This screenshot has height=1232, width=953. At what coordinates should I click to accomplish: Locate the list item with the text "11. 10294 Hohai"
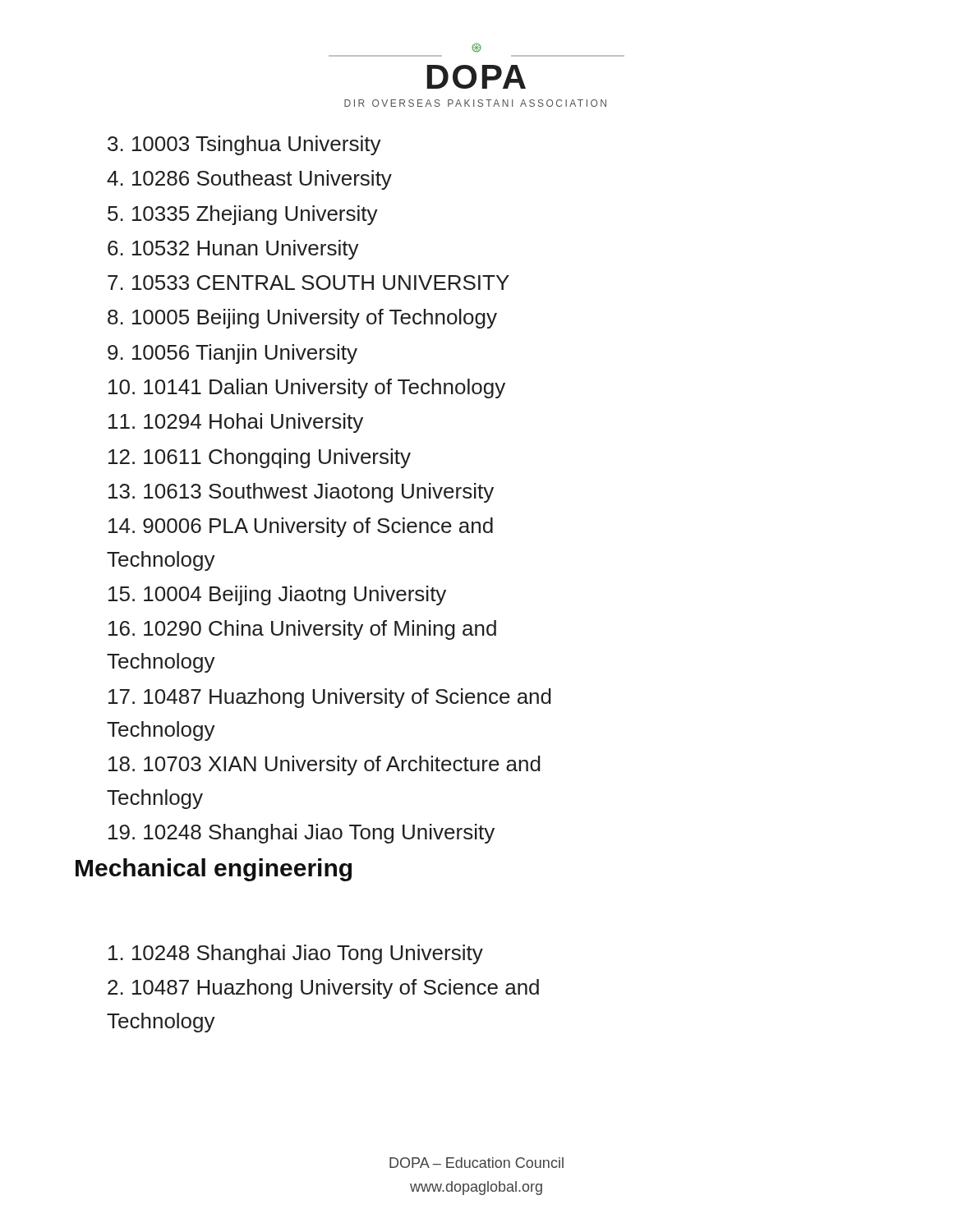(x=235, y=422)
